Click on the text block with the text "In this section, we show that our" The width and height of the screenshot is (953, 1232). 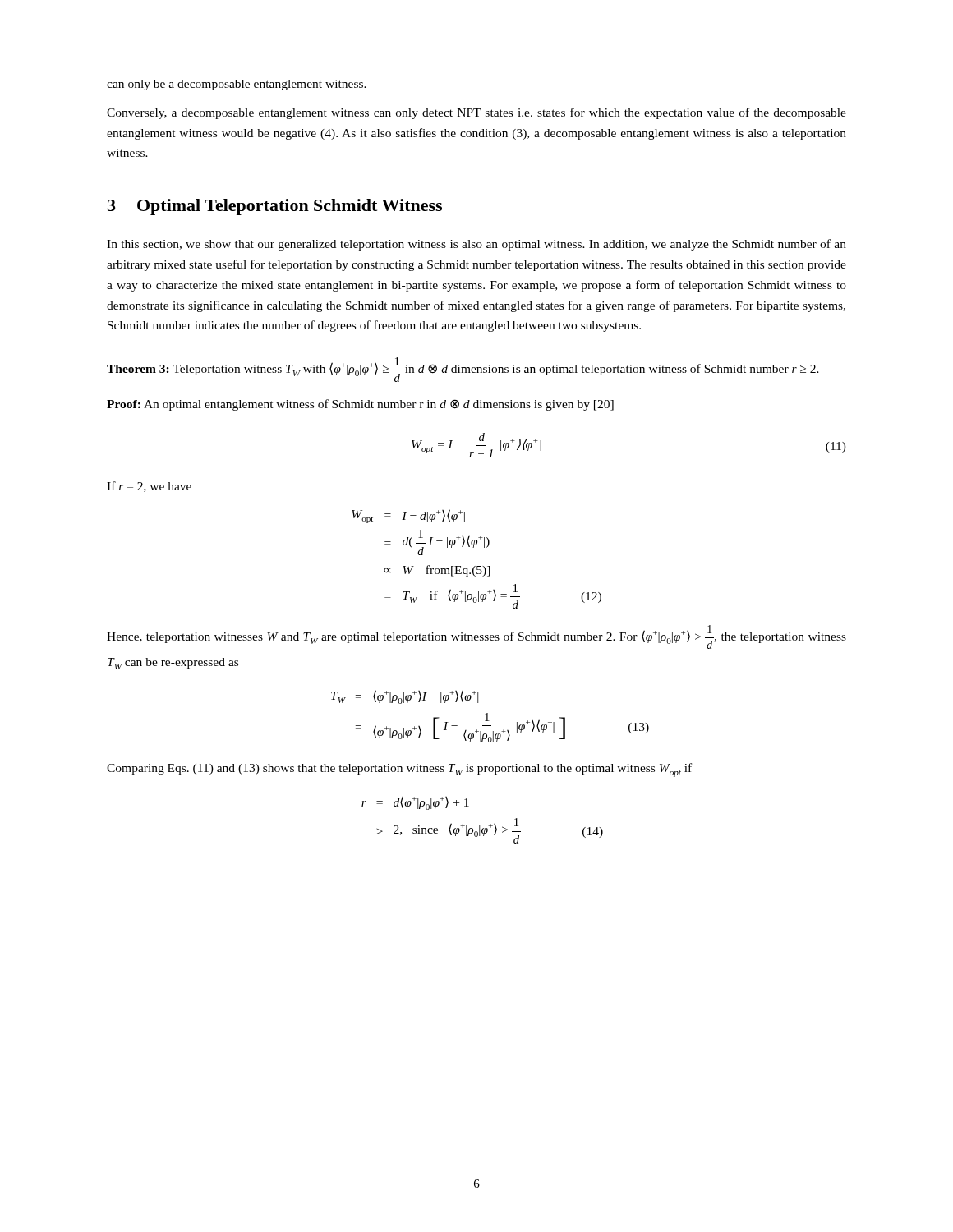(476, 284)
